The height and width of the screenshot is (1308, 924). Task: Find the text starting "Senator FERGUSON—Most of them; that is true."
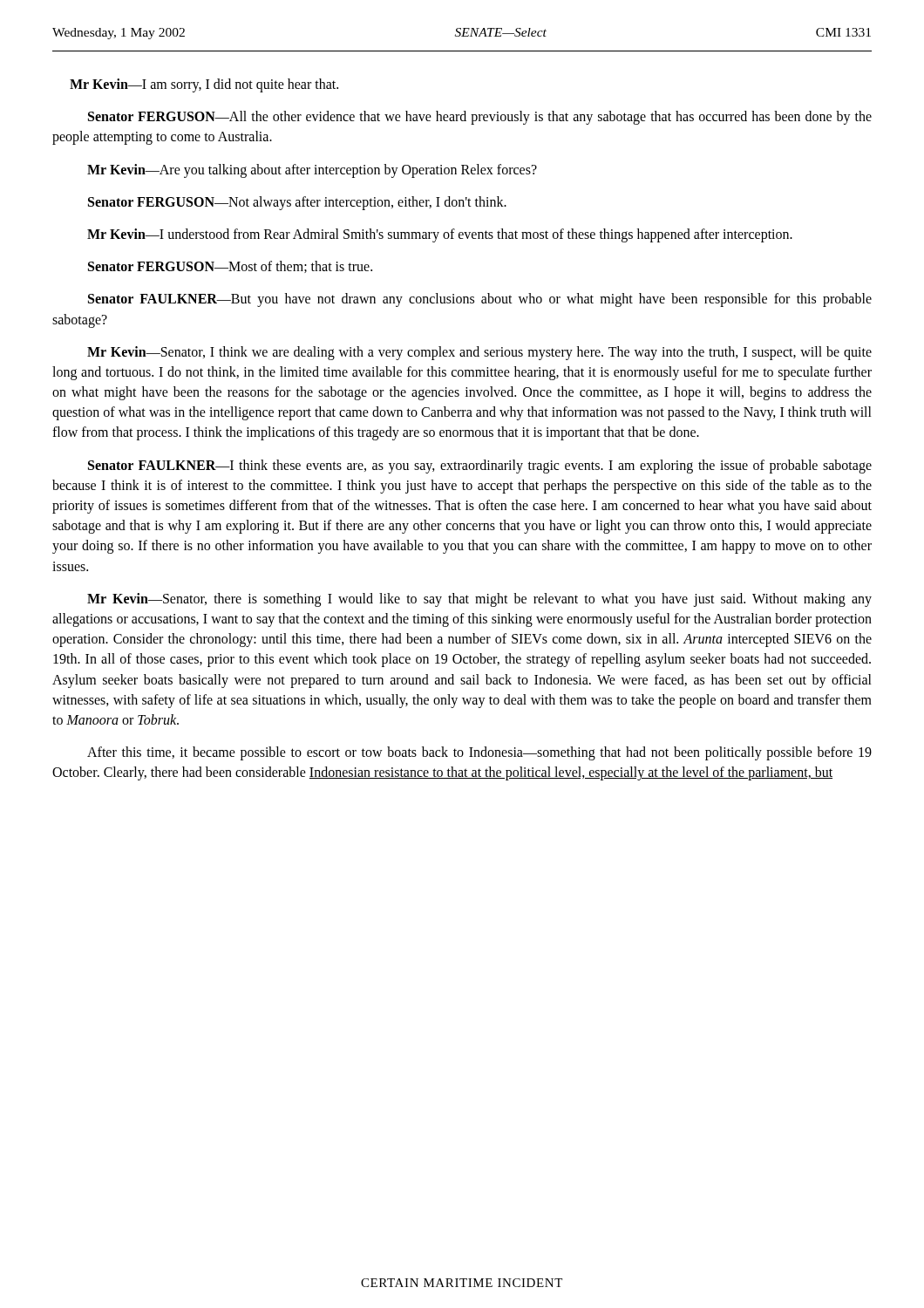pos(230,267)
